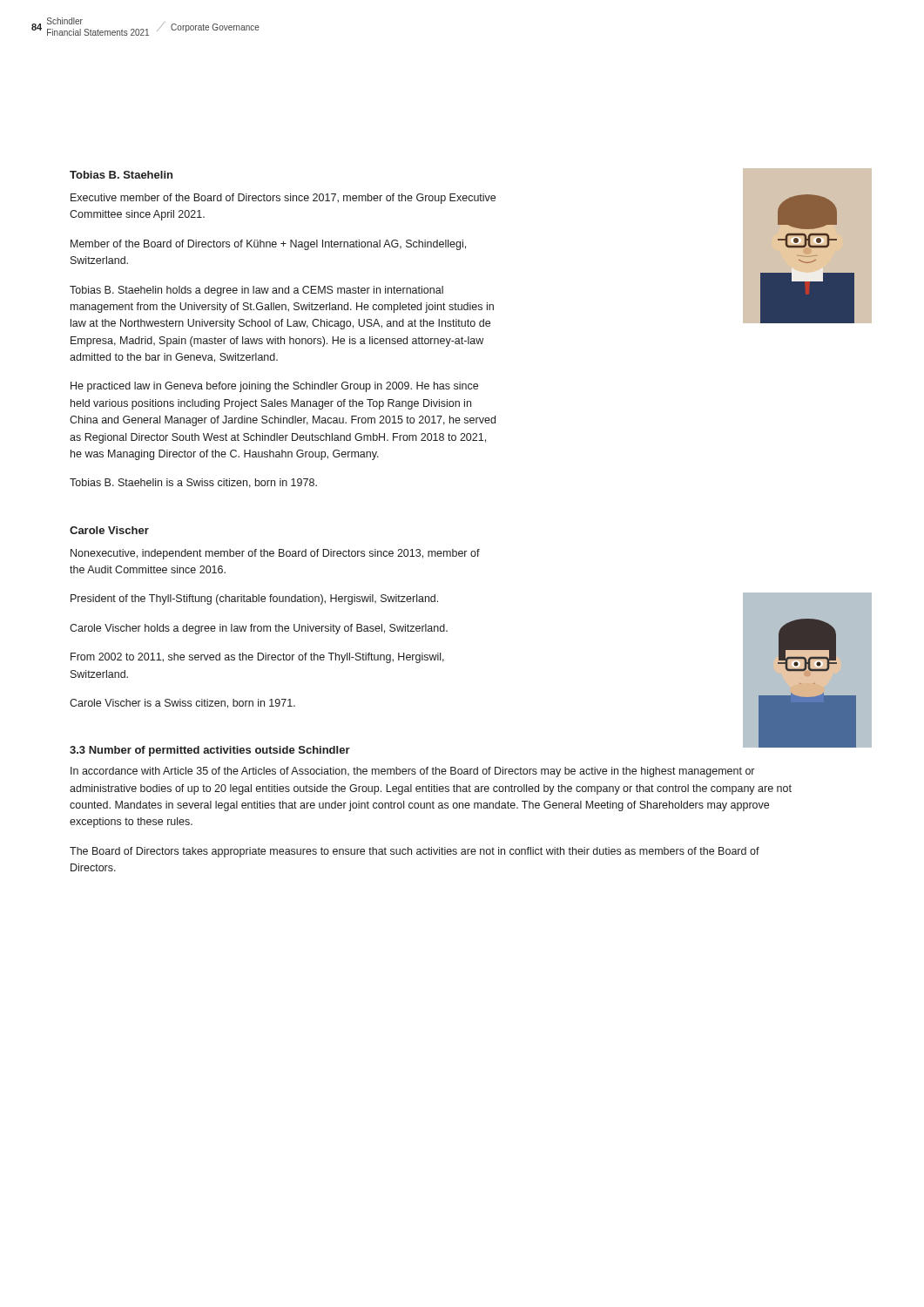Find the text block containing "The Board of"
Viewport: 924px width, 1307px height.
coord(414,860)
